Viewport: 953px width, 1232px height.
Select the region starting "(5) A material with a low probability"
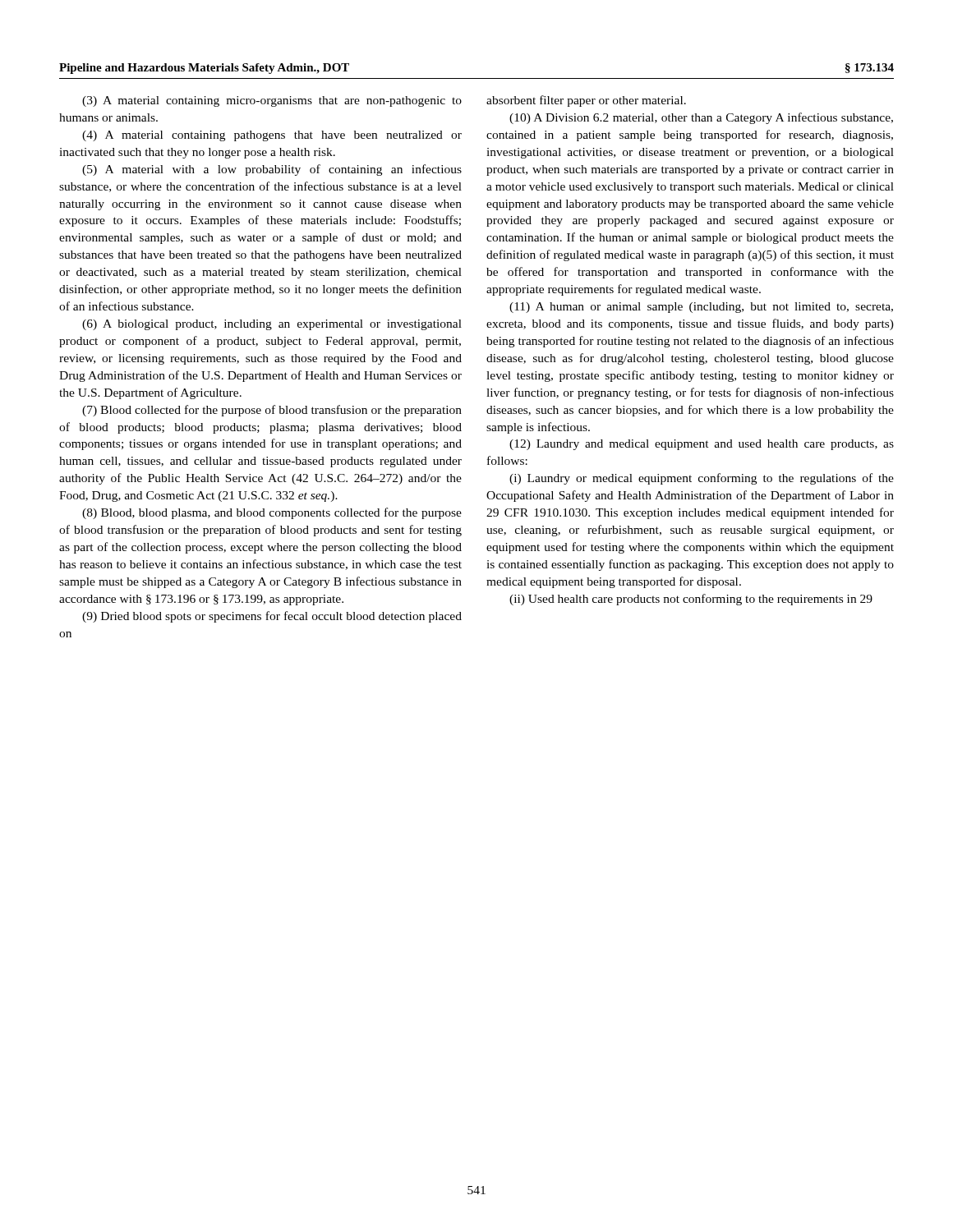pyautogui.click(x=260, y=238)
